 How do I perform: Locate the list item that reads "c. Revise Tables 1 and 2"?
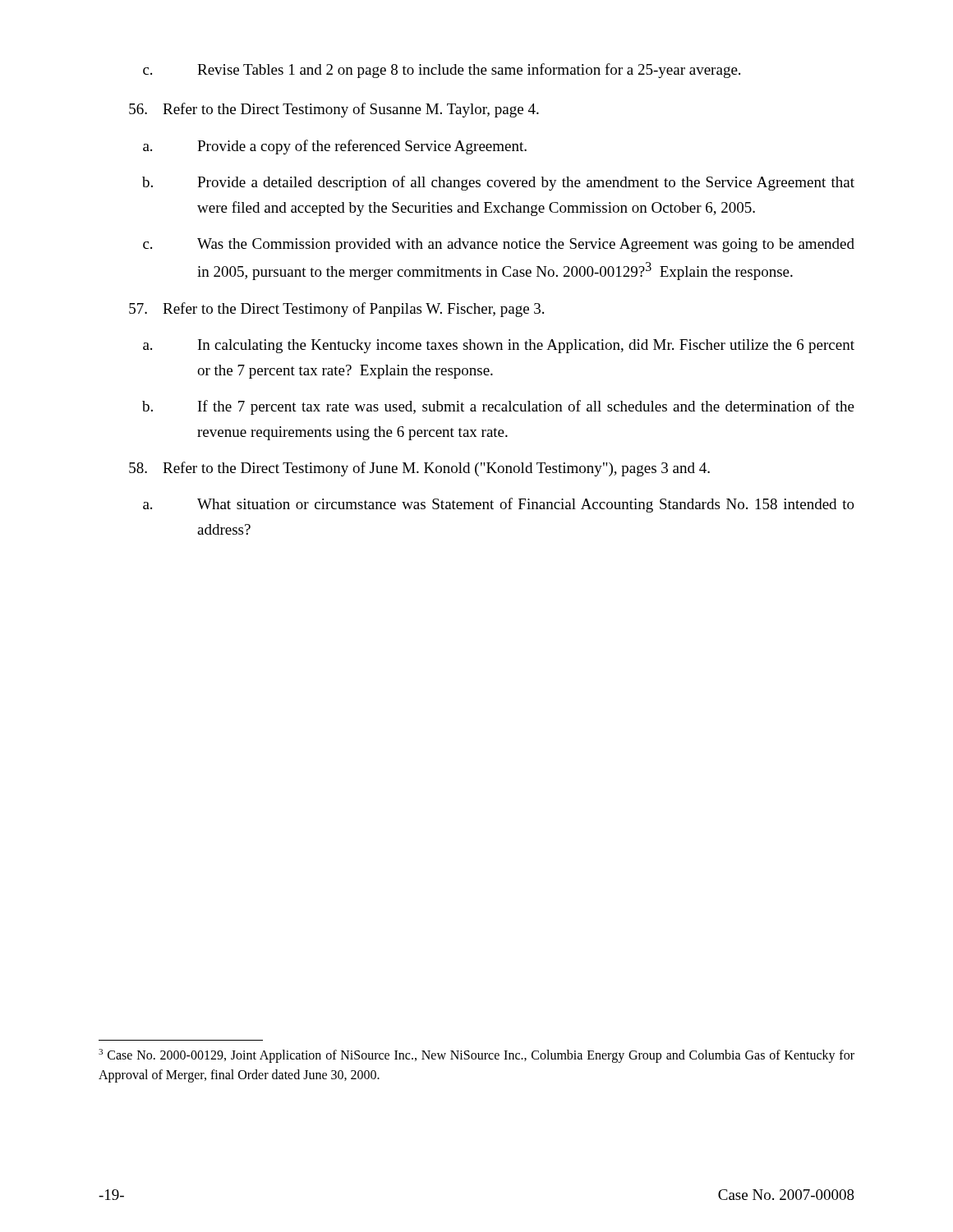[476, 70]
